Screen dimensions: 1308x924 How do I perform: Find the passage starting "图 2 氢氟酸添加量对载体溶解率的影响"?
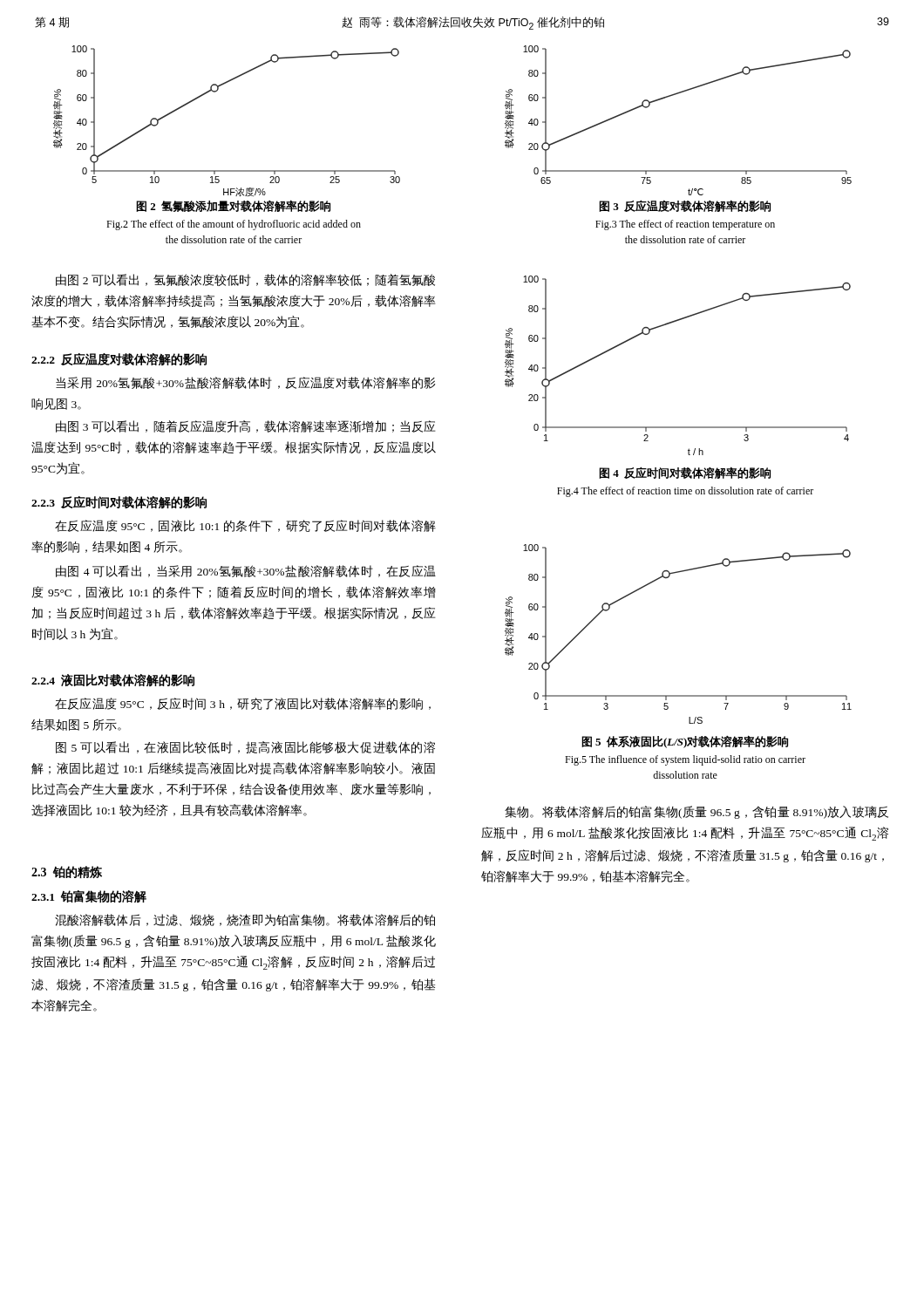(234, 223)
